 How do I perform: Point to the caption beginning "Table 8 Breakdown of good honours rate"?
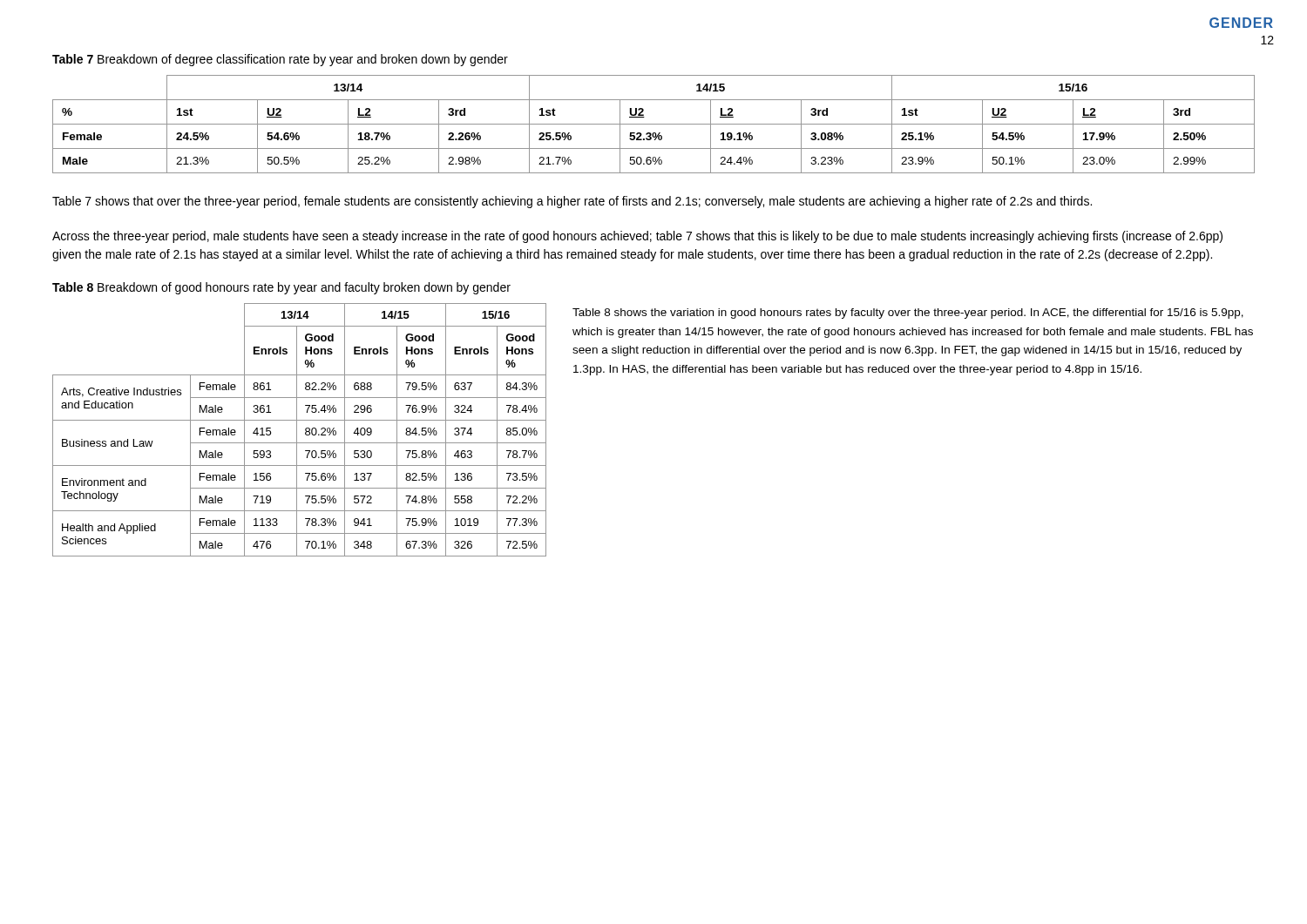point(281,287)
